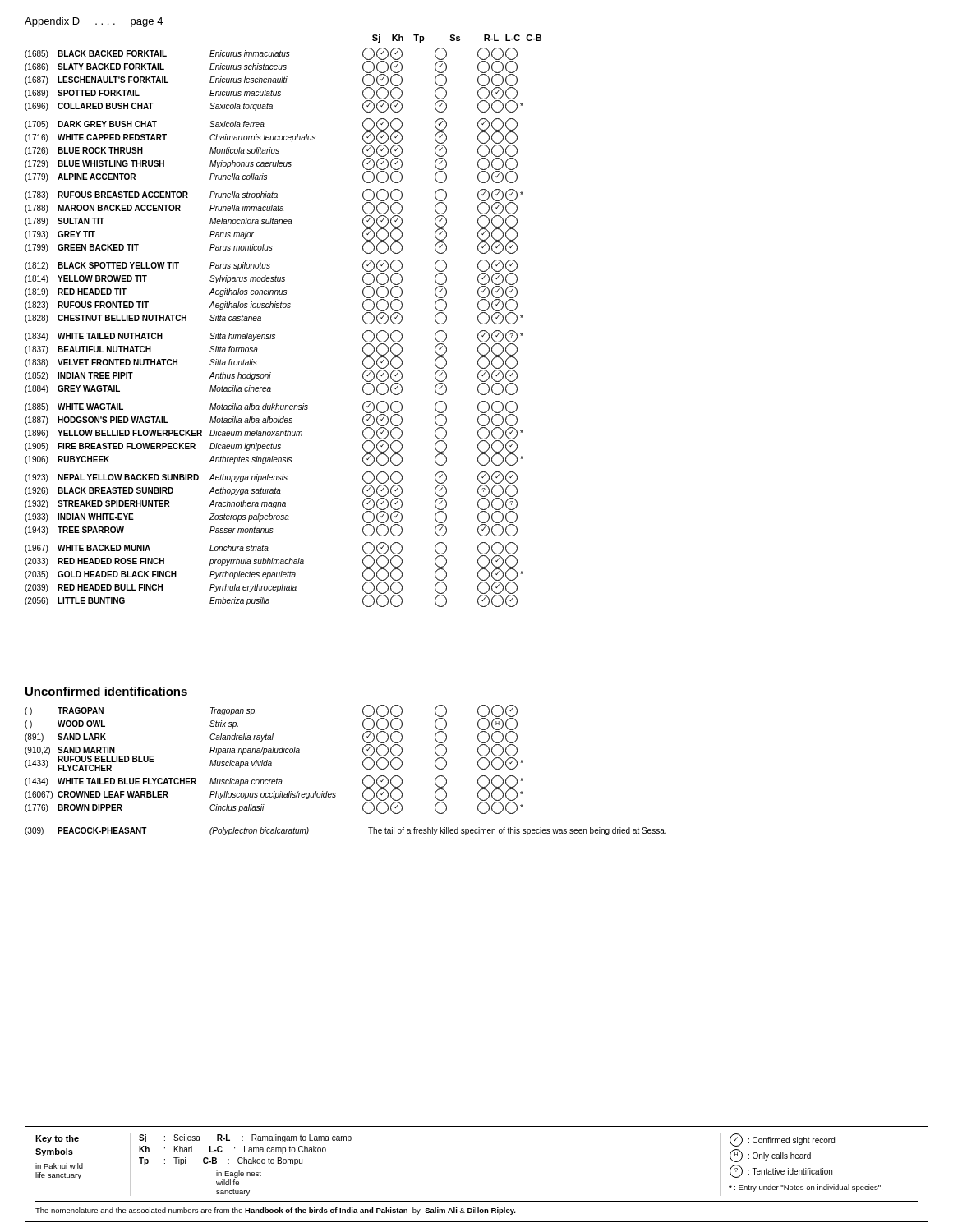
Task: Click on the table containing "(1685) BLACK BACKED"
Action: (476, 328)
